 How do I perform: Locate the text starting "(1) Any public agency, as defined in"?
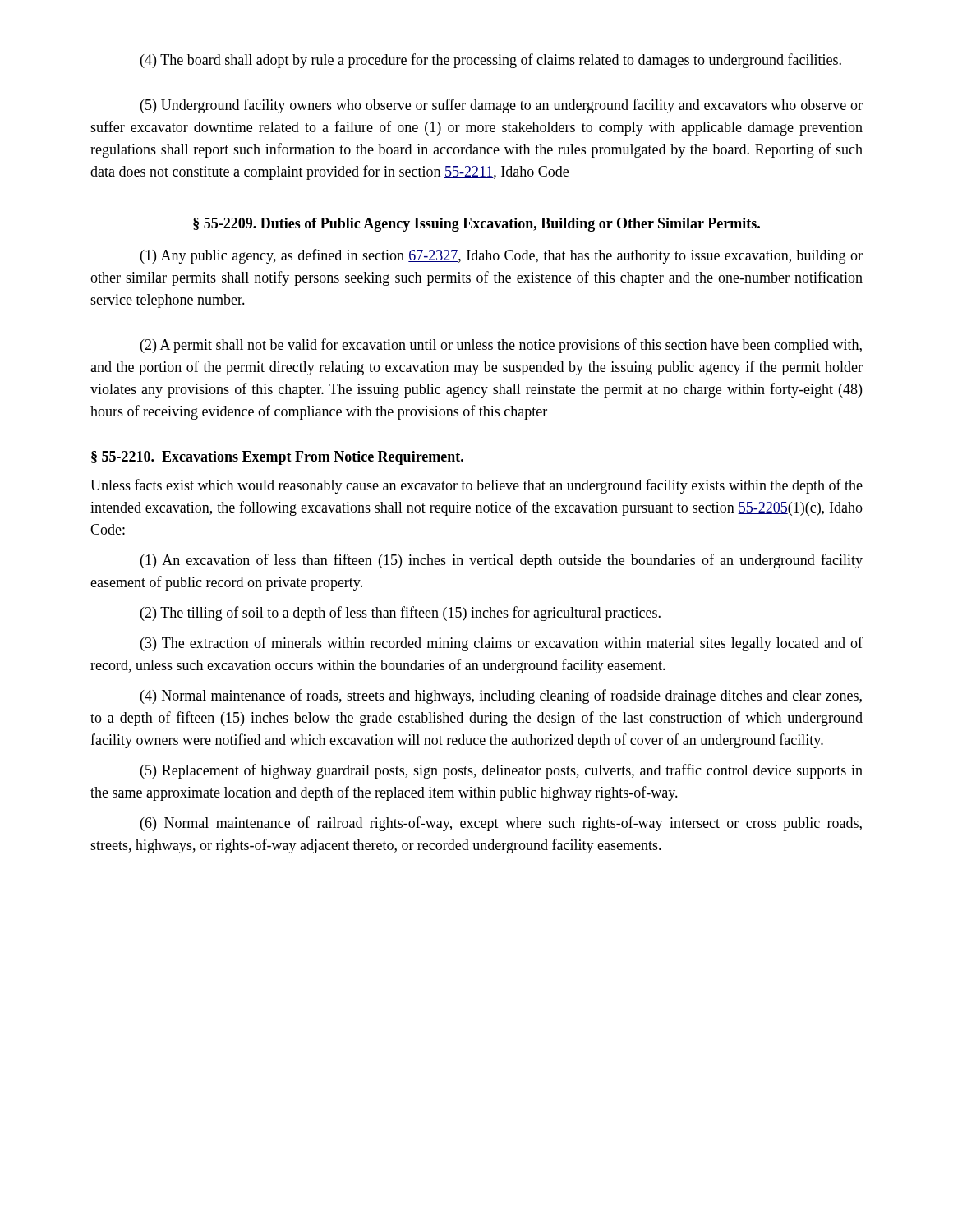[476, 278]
